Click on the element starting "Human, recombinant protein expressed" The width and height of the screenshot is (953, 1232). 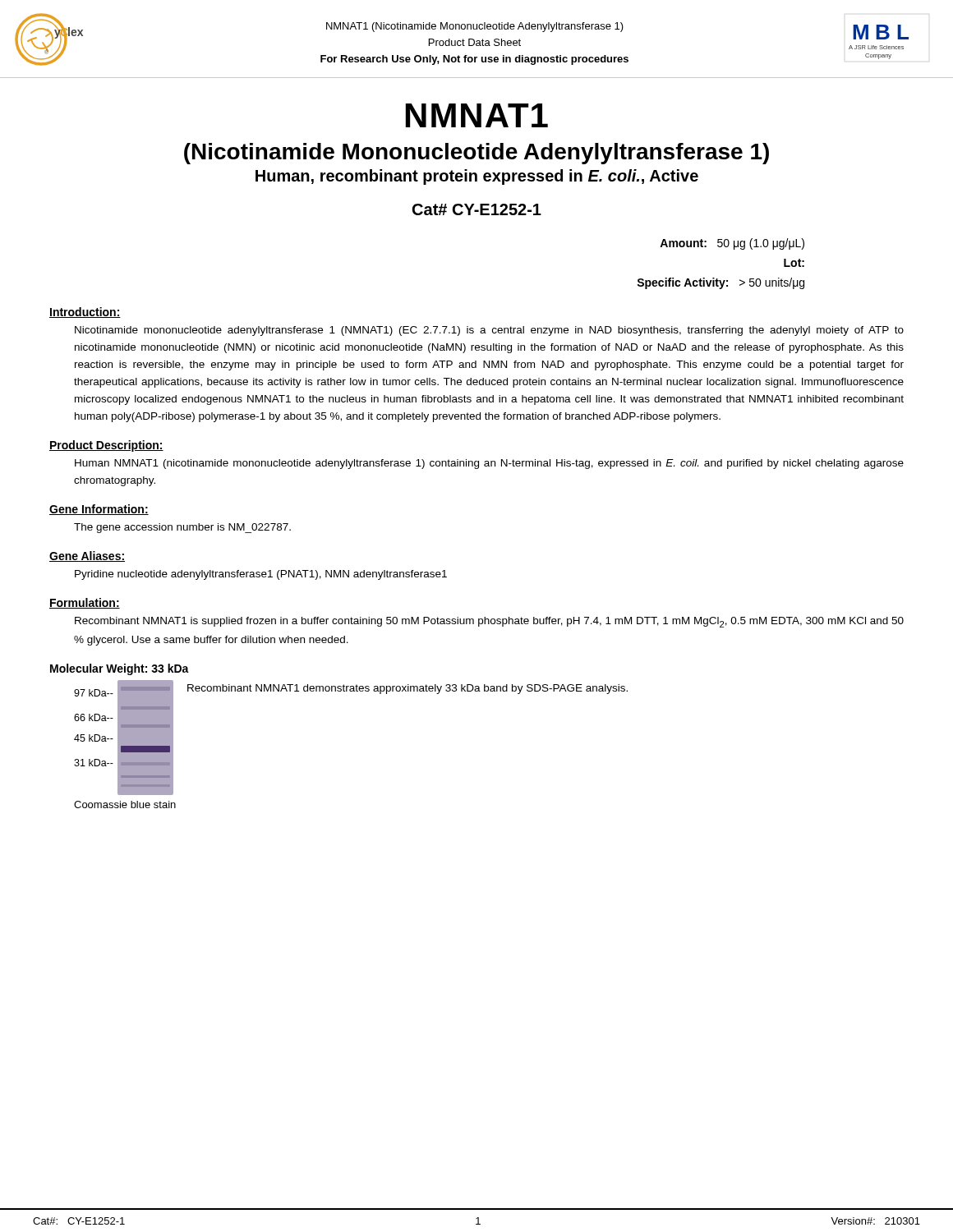476,176
